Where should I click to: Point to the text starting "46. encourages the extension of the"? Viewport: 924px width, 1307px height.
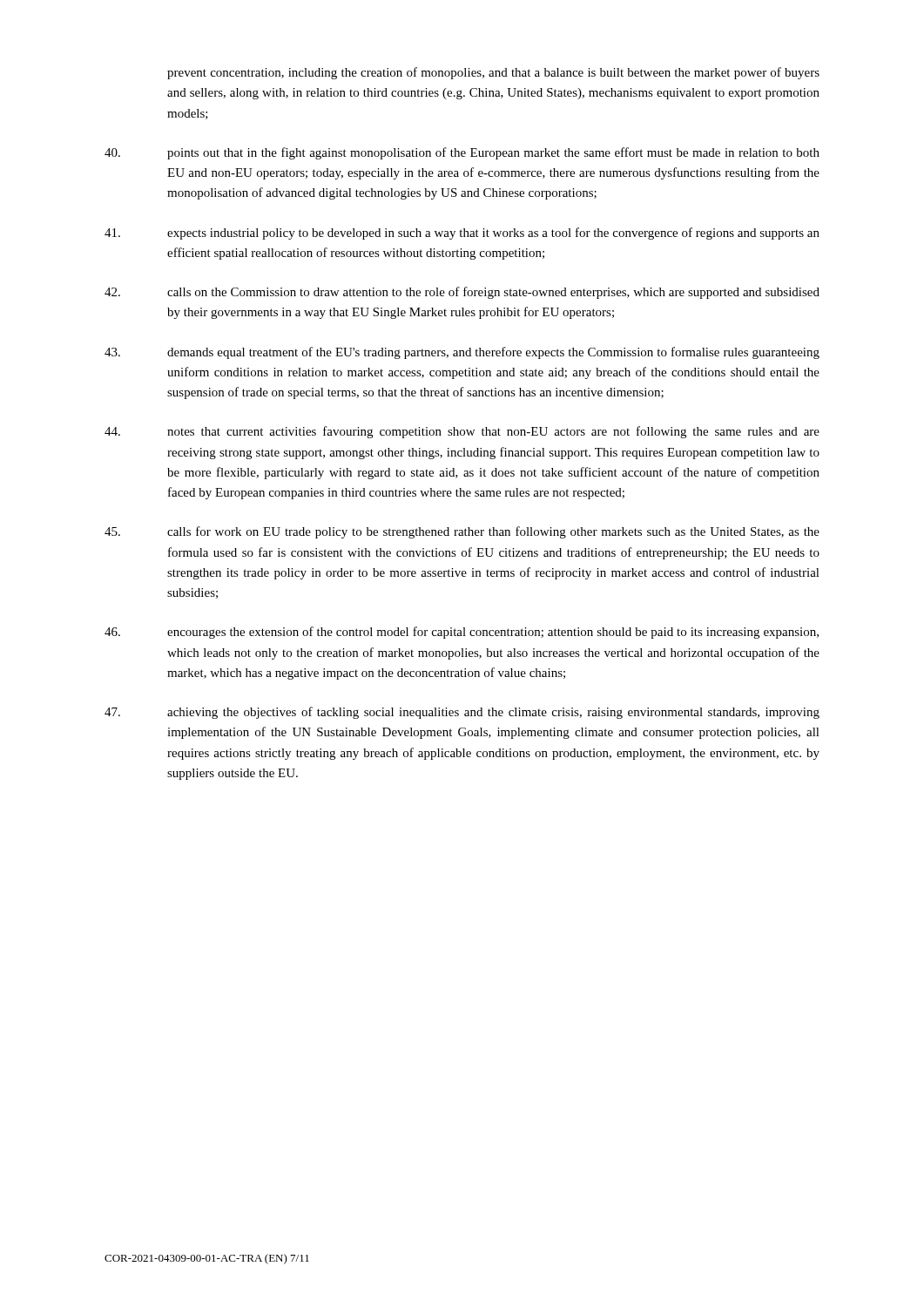462,653
